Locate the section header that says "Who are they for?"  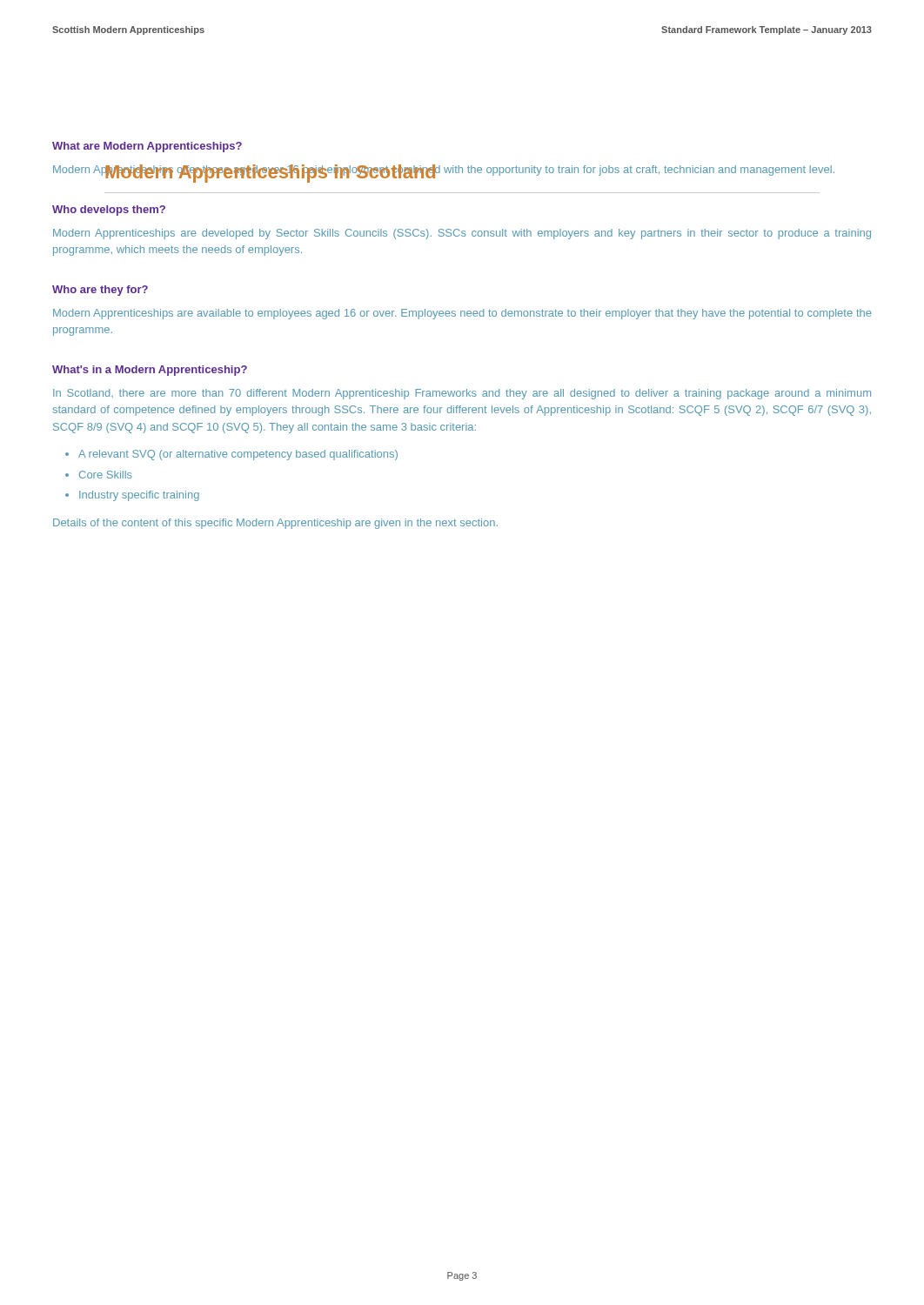(x=100, y=289)
